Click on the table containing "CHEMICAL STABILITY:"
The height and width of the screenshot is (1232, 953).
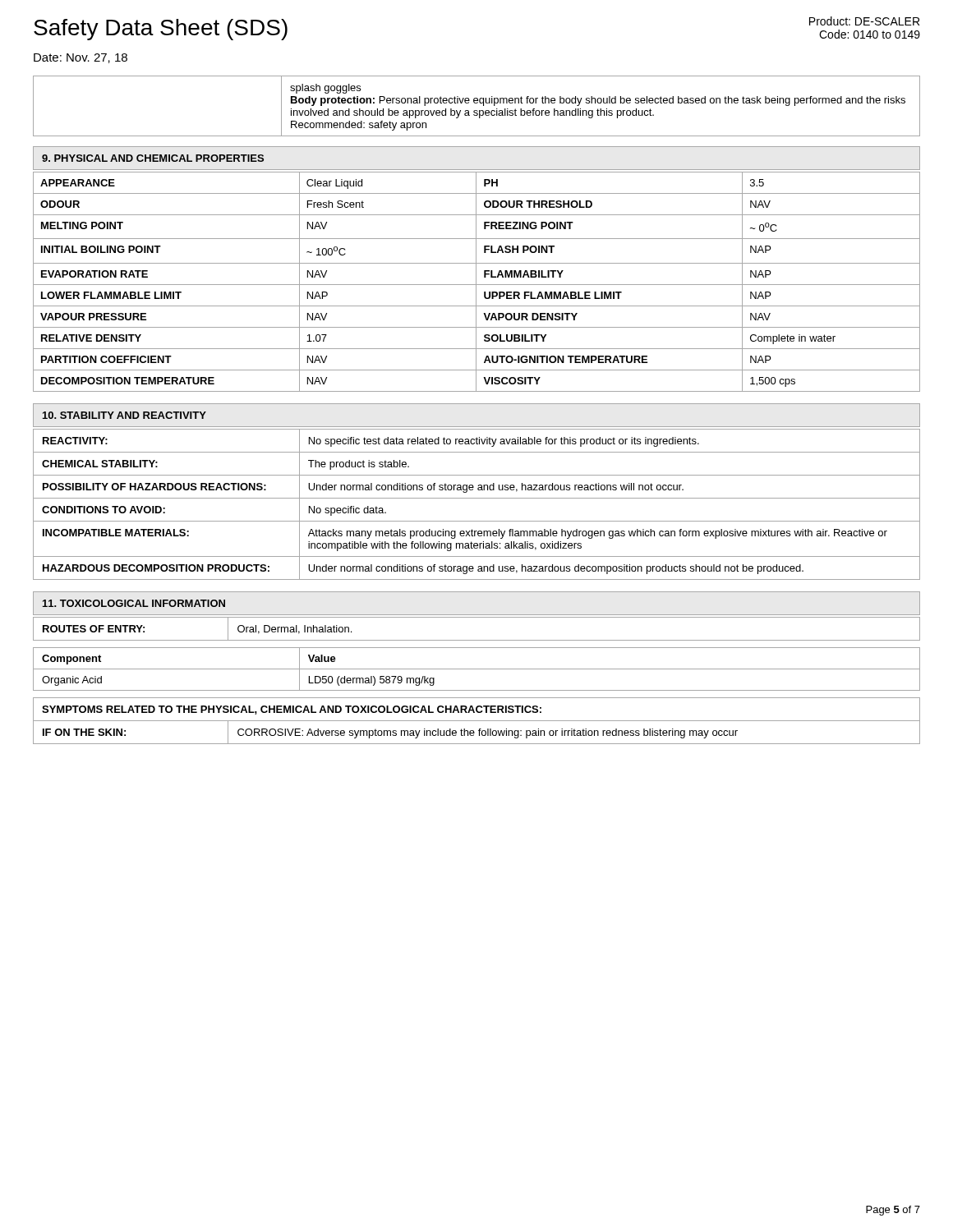[476, 504]
